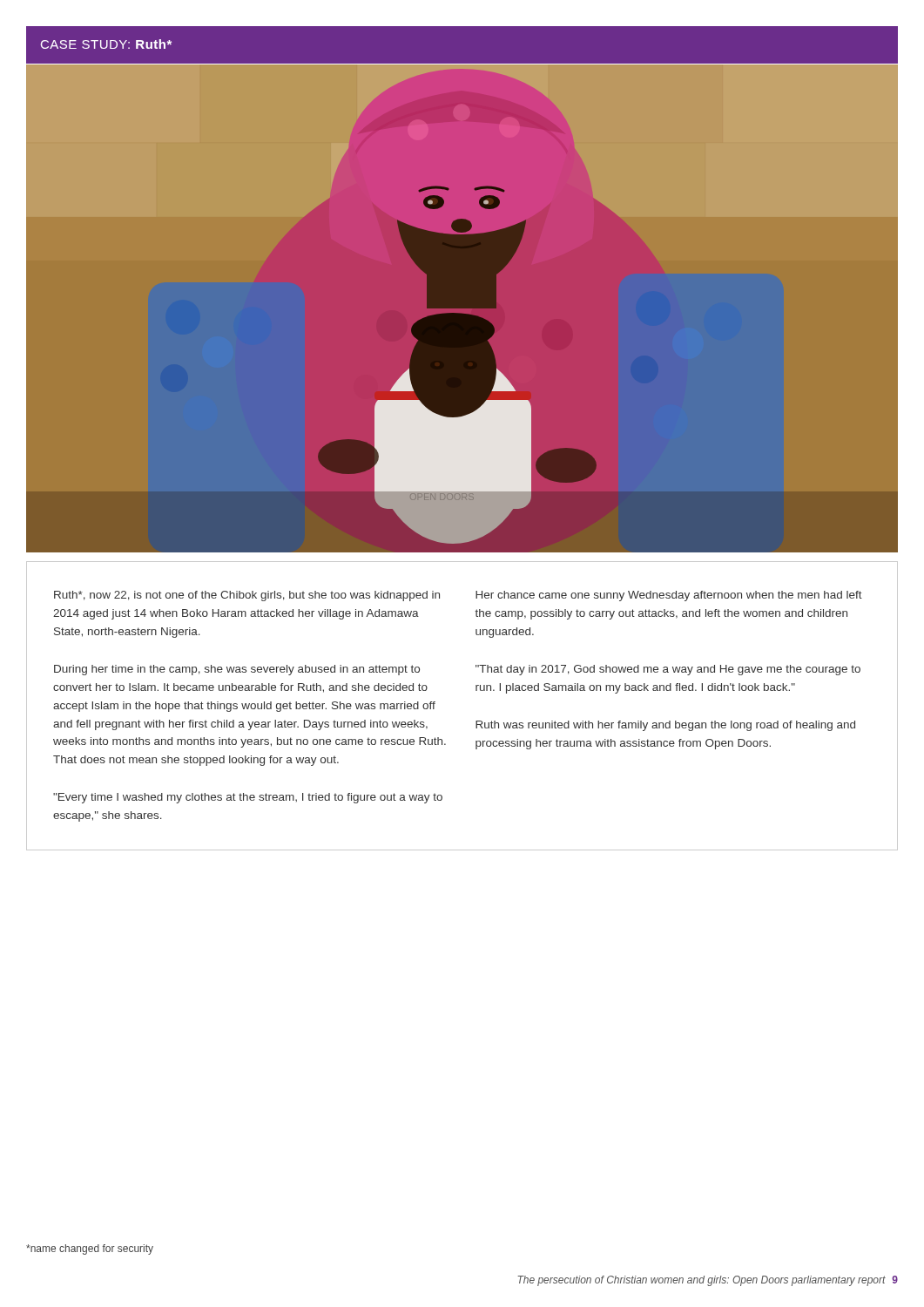Locate the photo

coord(462,308)
